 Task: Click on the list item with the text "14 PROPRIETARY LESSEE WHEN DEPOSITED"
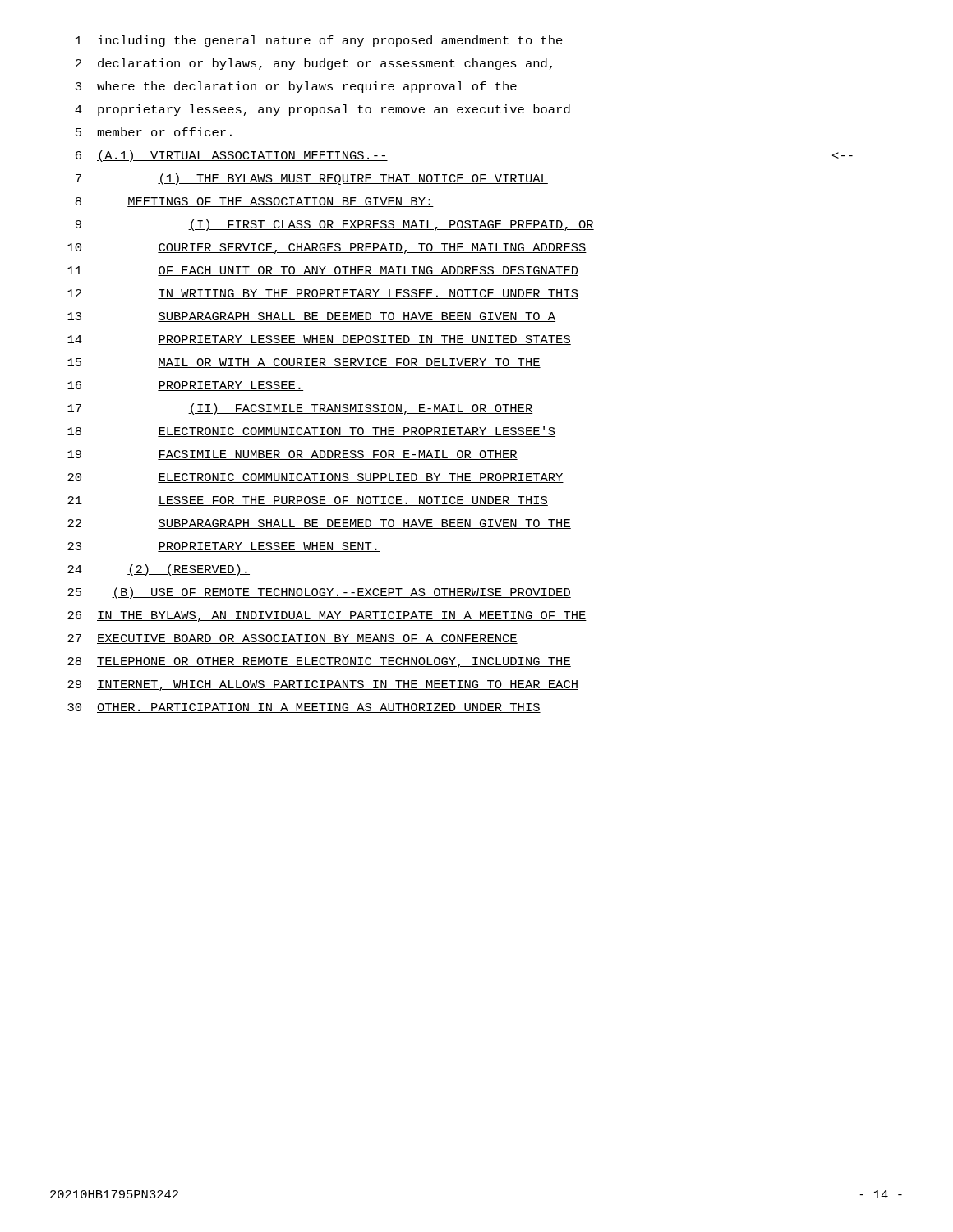tap(310, 340)
